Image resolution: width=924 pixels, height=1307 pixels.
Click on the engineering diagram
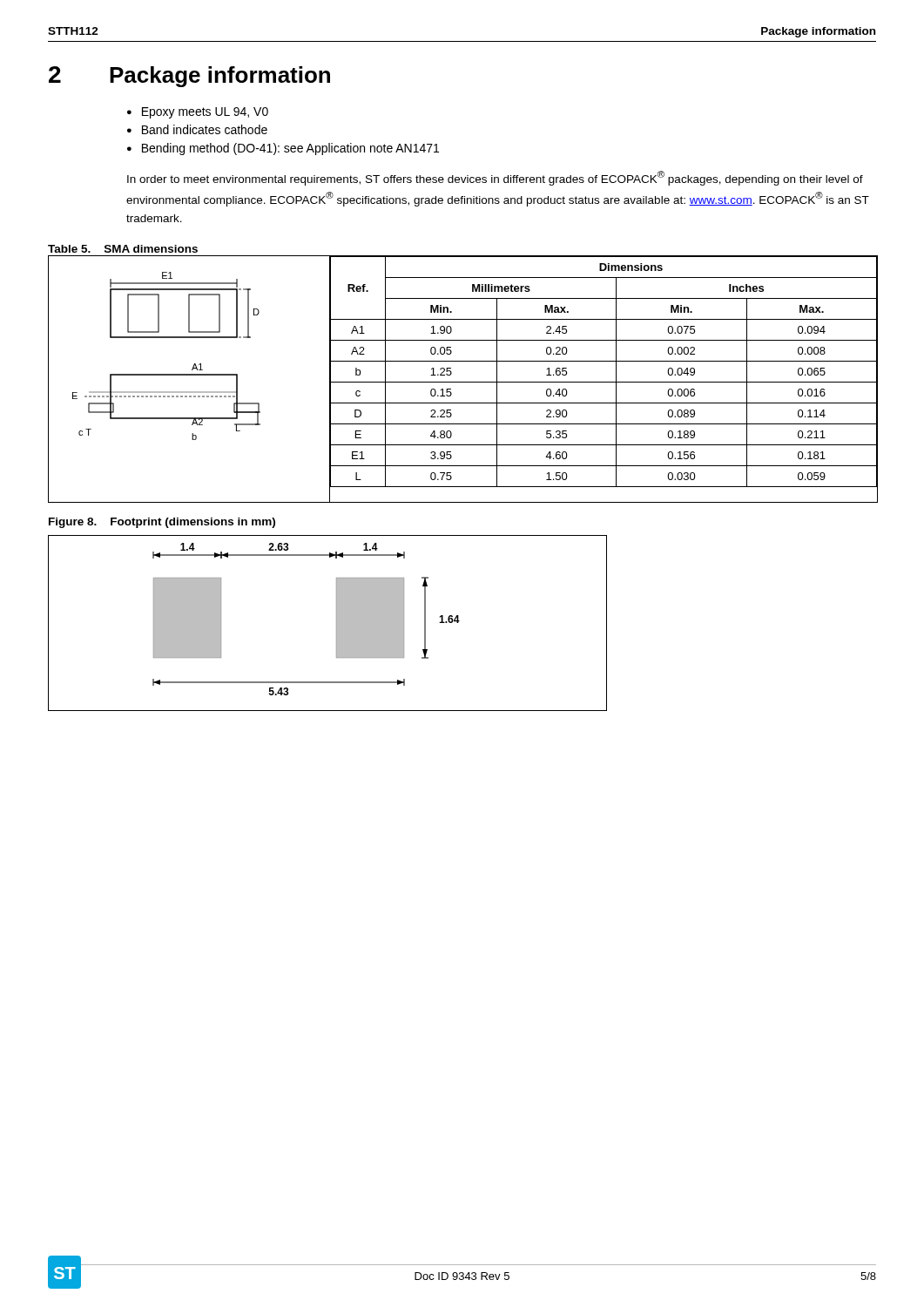[327, 623]
